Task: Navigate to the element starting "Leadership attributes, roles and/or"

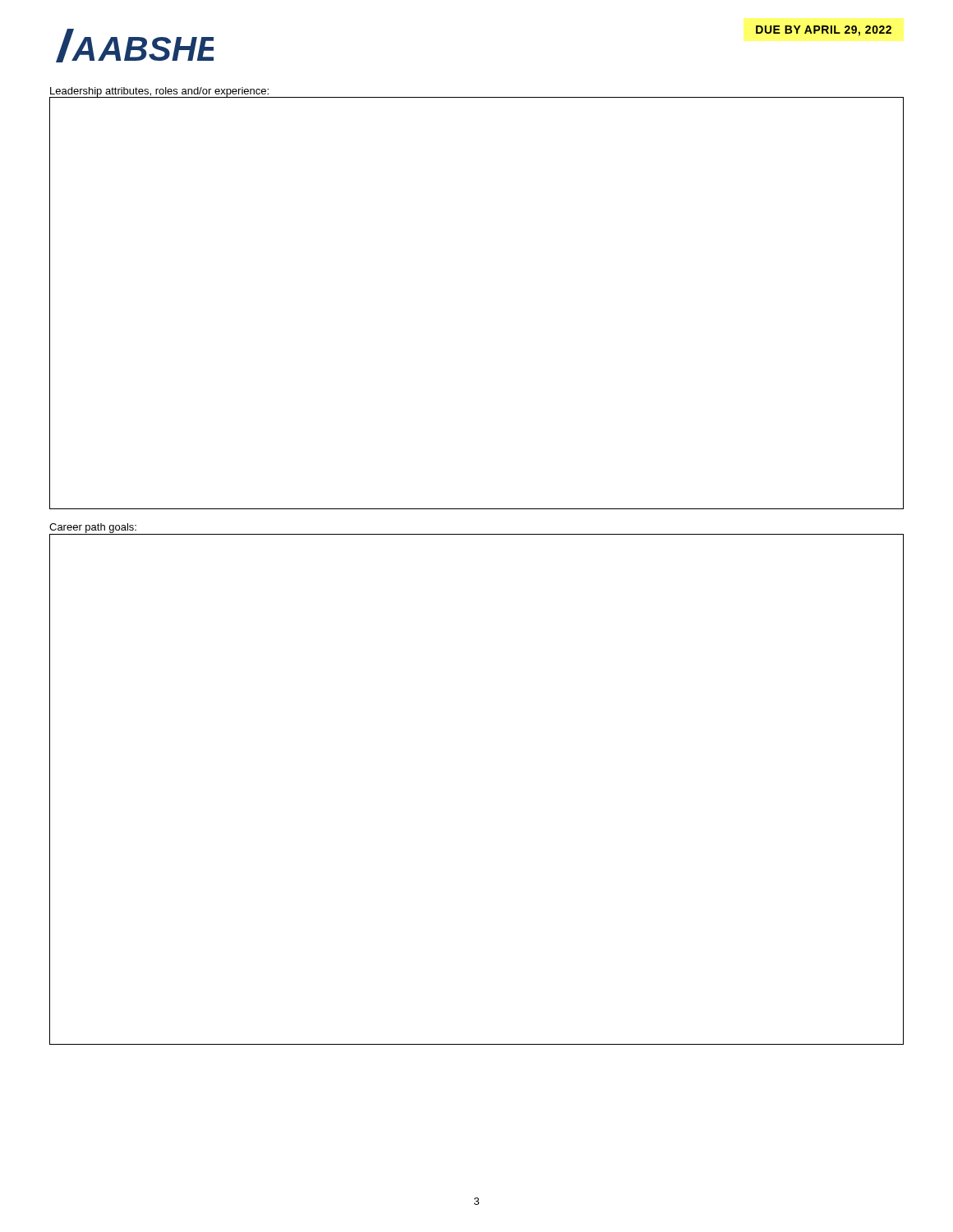Action: pyautogui.click(x=159, y=91)
